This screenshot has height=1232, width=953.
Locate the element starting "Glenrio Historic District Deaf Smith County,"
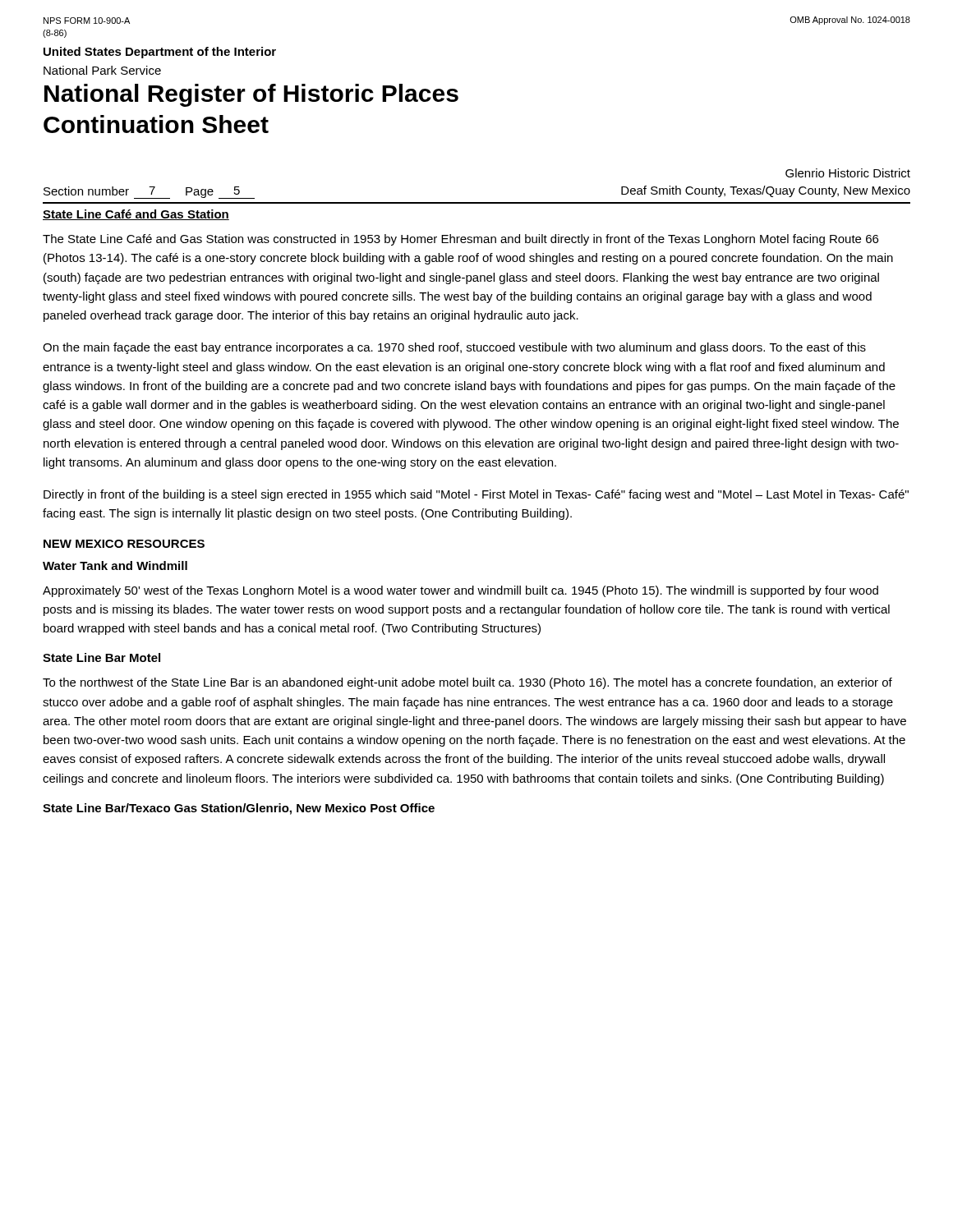(765, 182)
